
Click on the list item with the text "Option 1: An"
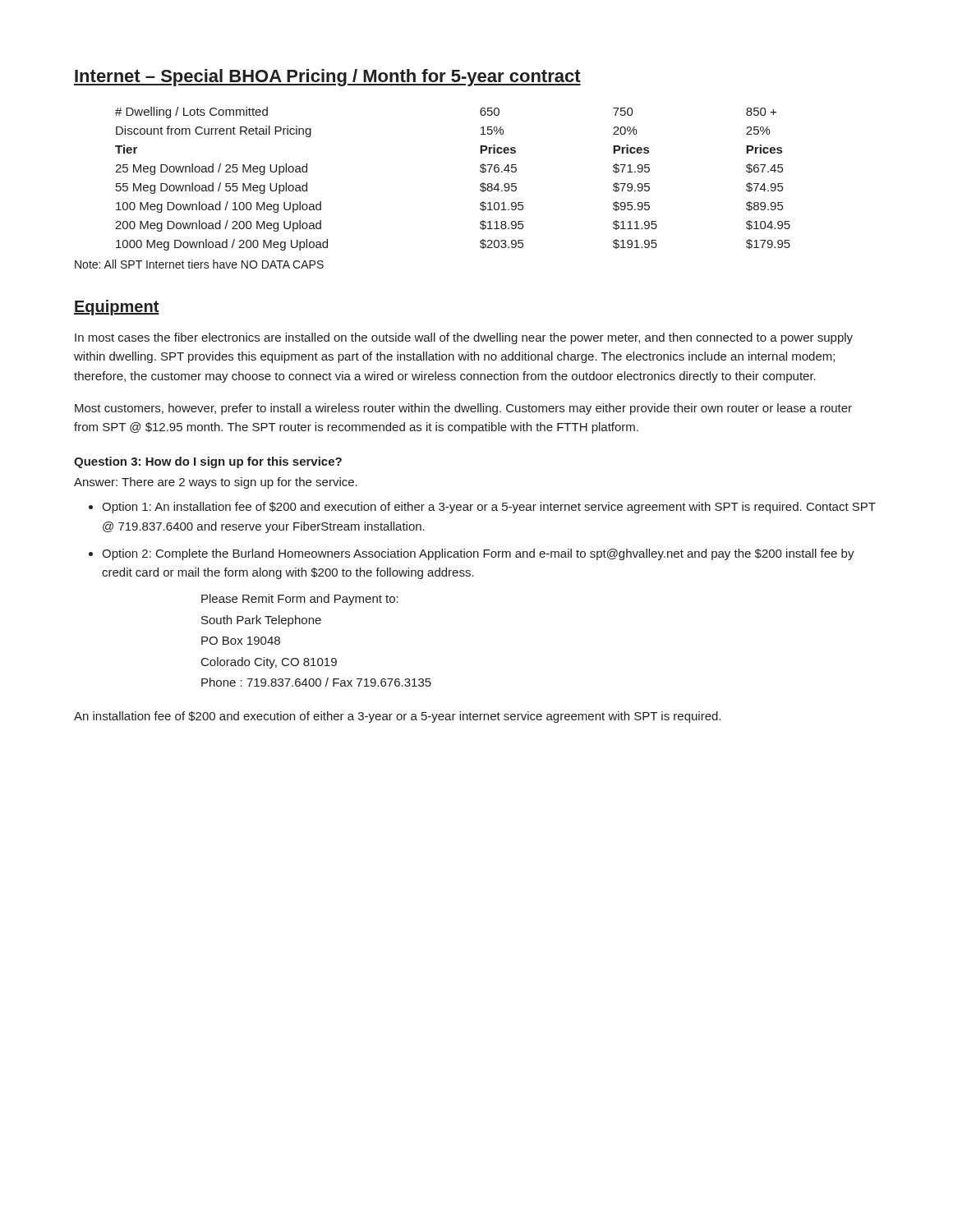pos(489,516)
